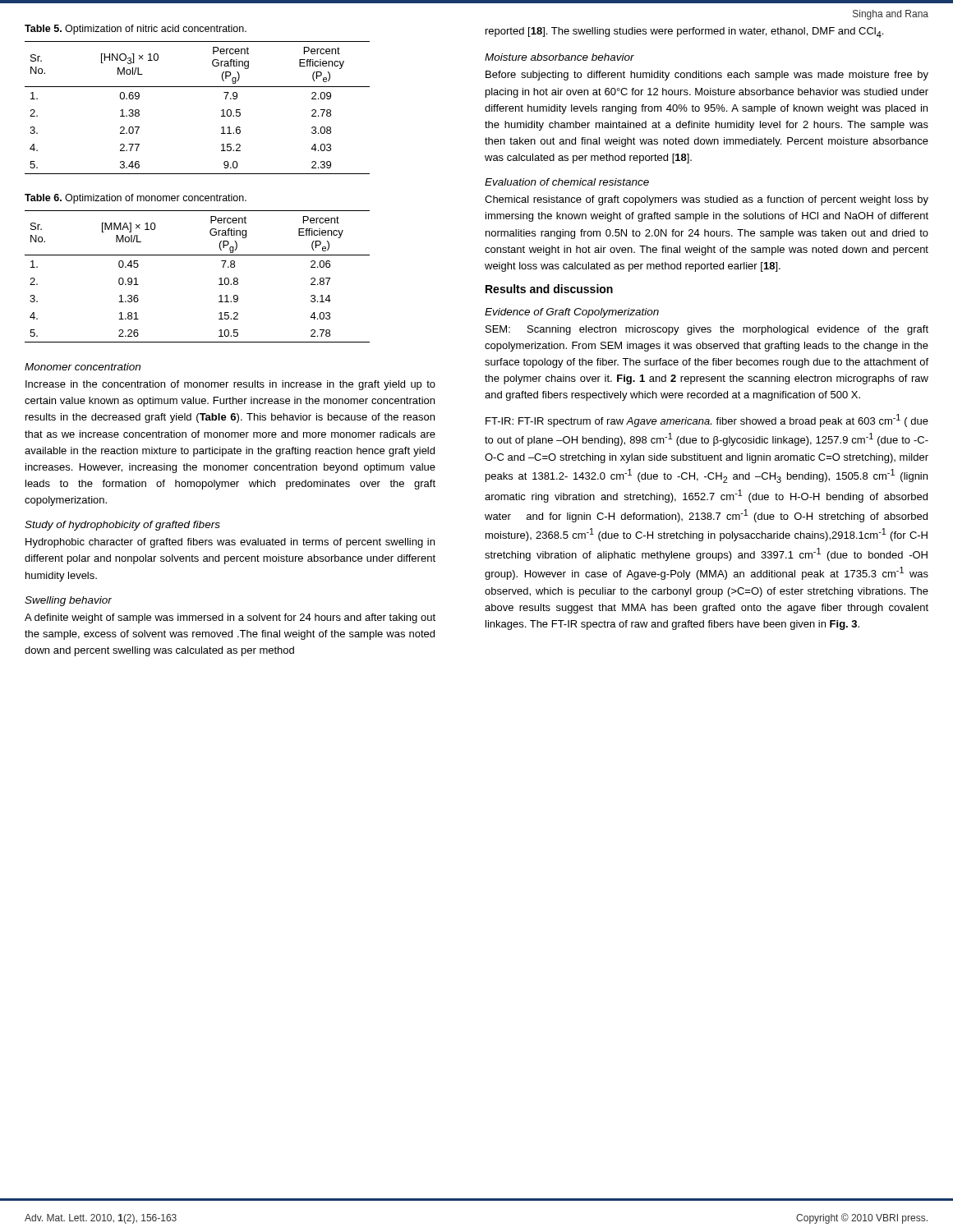
Task: Select the section header that reads "Evidence of Graft Copolymerization"
Action: [572, 312]
